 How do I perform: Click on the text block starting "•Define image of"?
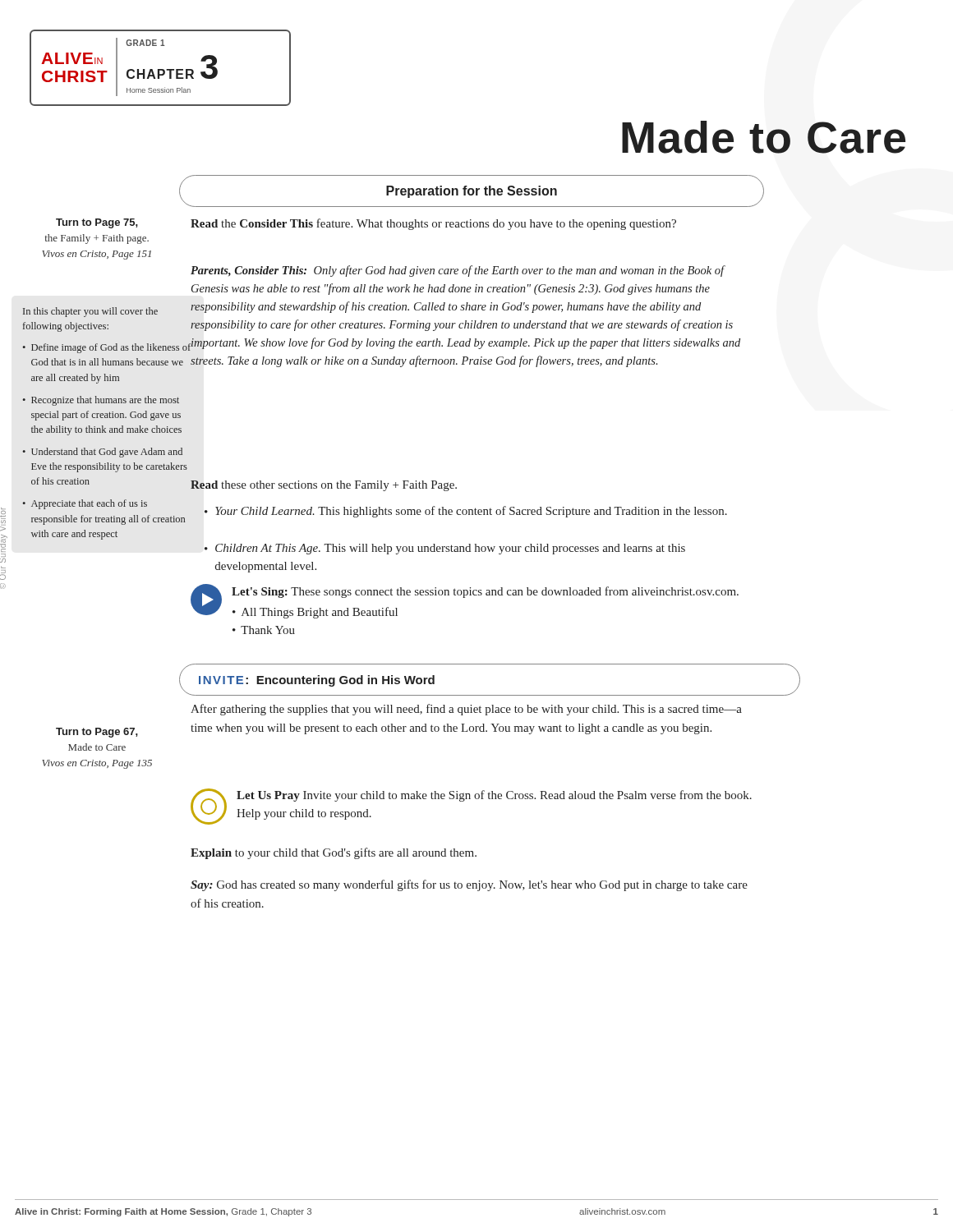(108, 363)
